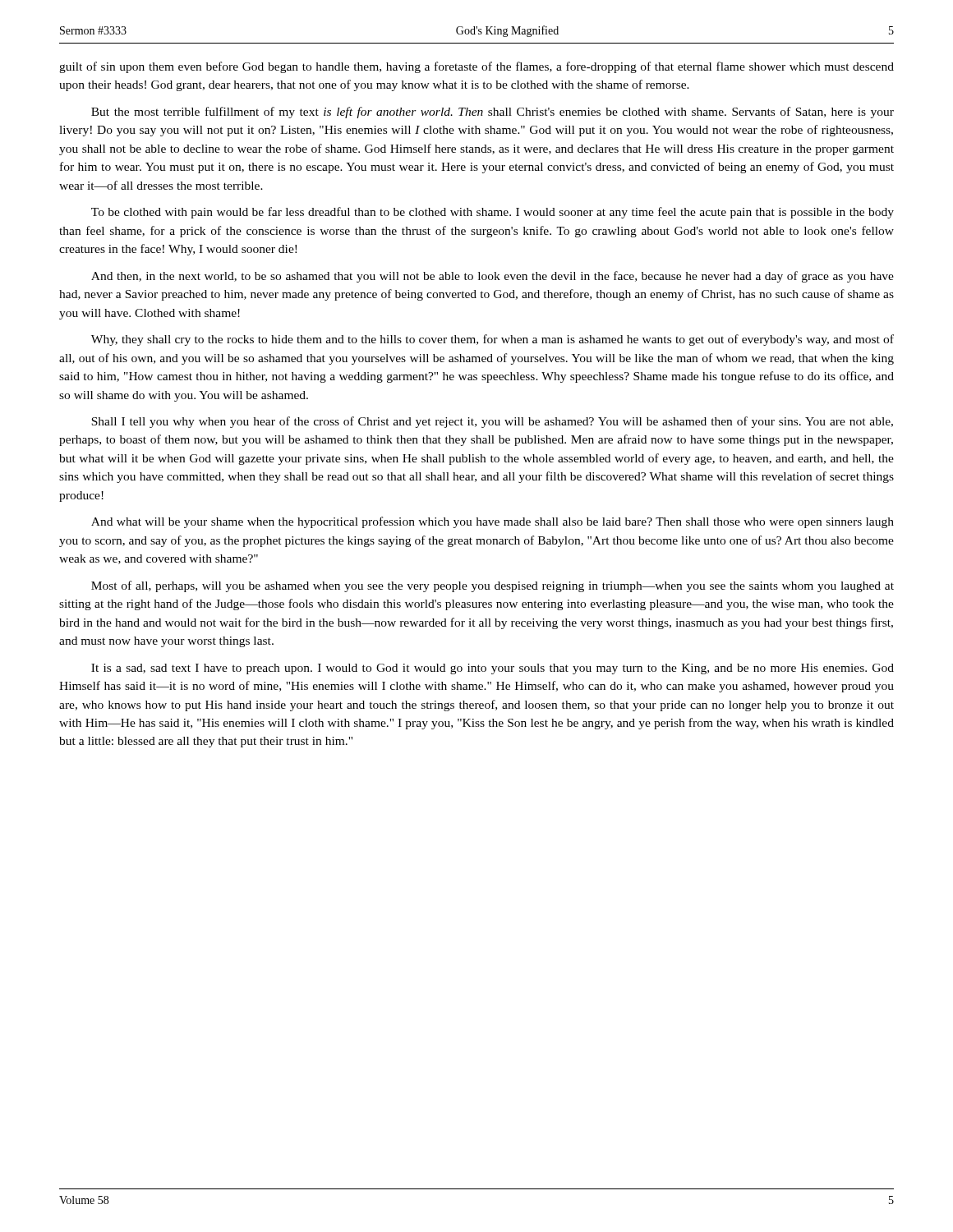Viewport: 953px width, 1232px height.
Task: Locate the text block that reads "And what will"
Action: [476, 540]
